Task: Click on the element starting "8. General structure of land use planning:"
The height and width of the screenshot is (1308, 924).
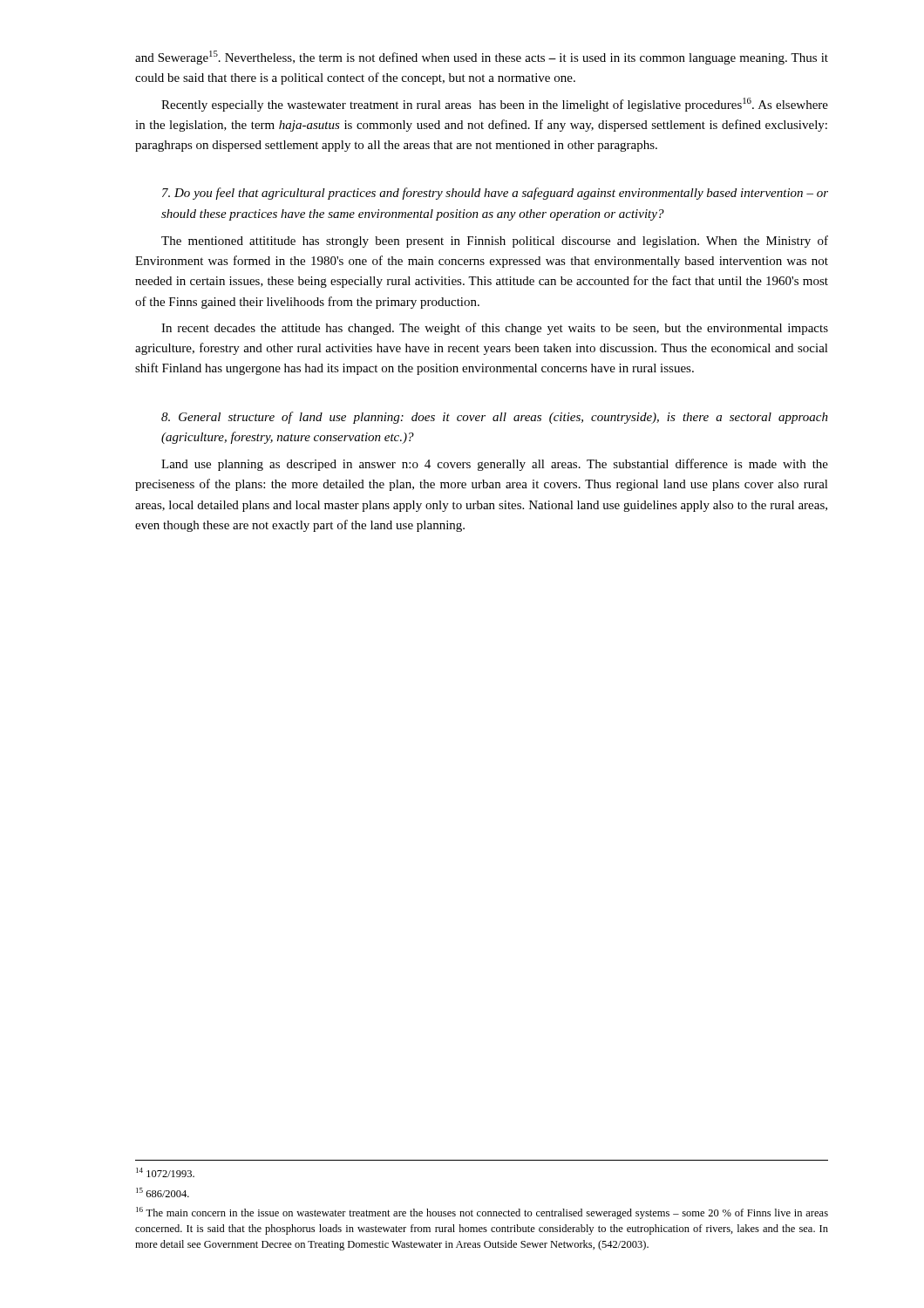Action: (495, 427)
